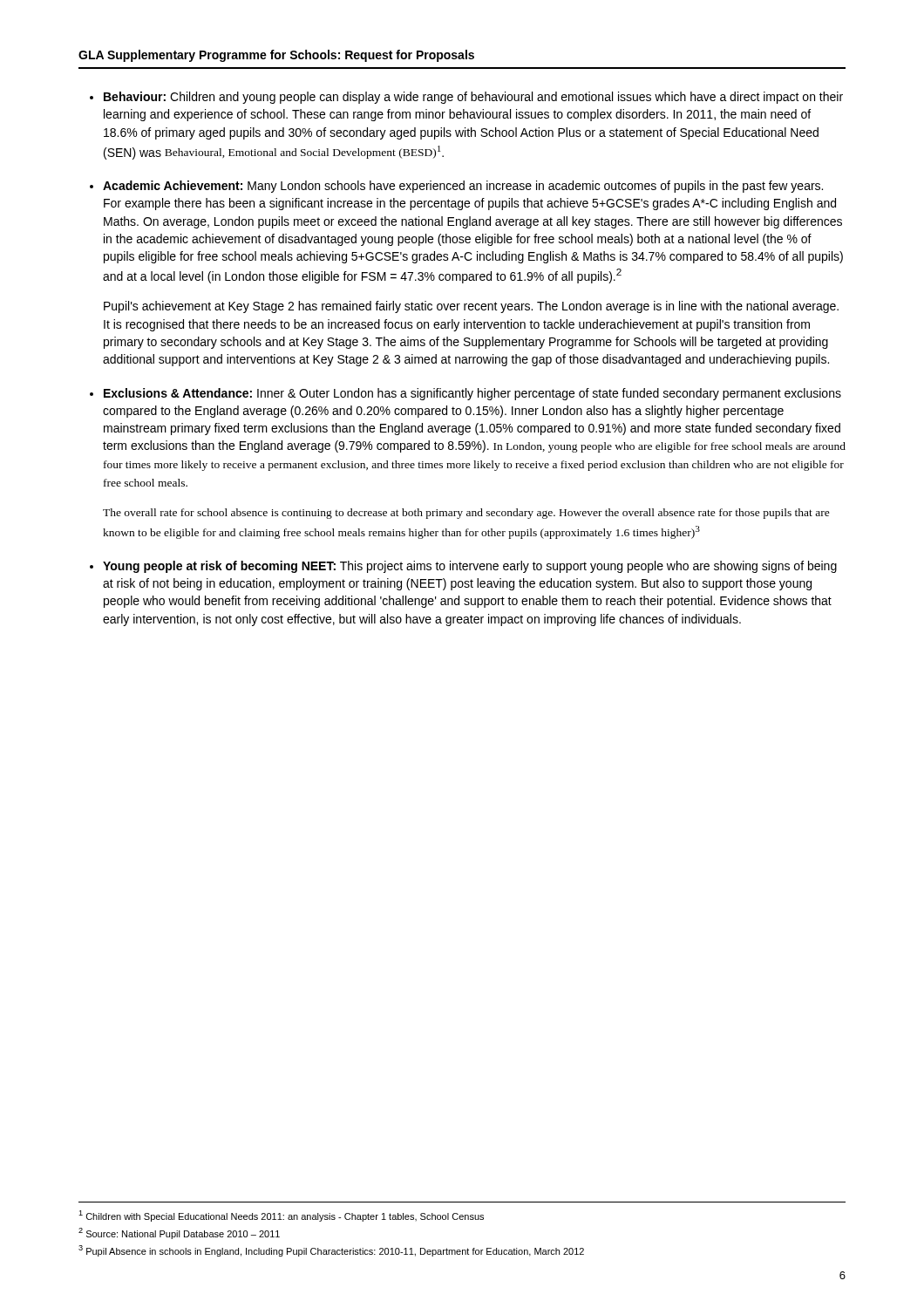The width and height of the screenshot is (924, 1308).
Task: Locate the footnote that says "2 Source: National Pupil Database 2010 –"
Action: [x=179, y=1232]
